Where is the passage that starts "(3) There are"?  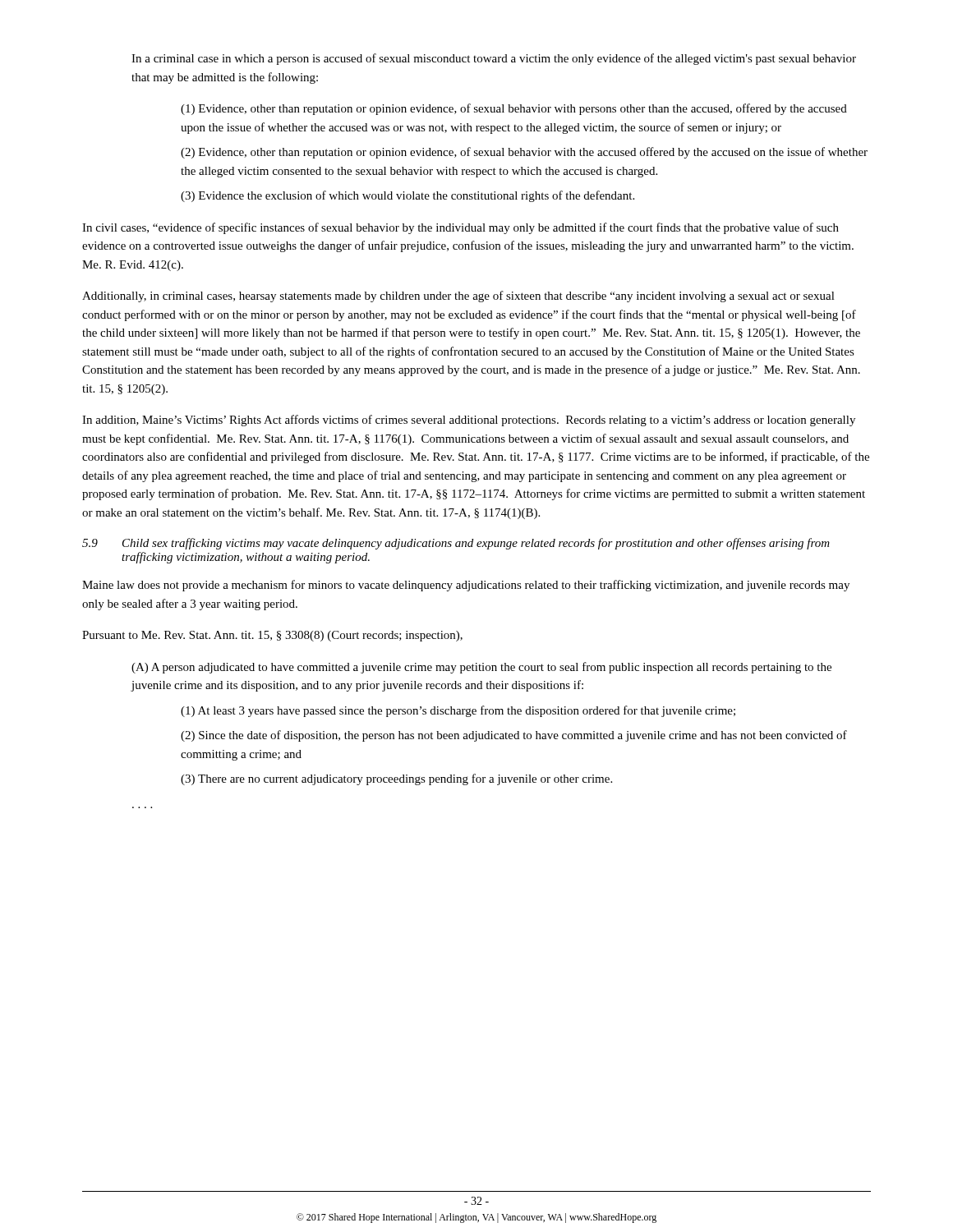[397, 779]
